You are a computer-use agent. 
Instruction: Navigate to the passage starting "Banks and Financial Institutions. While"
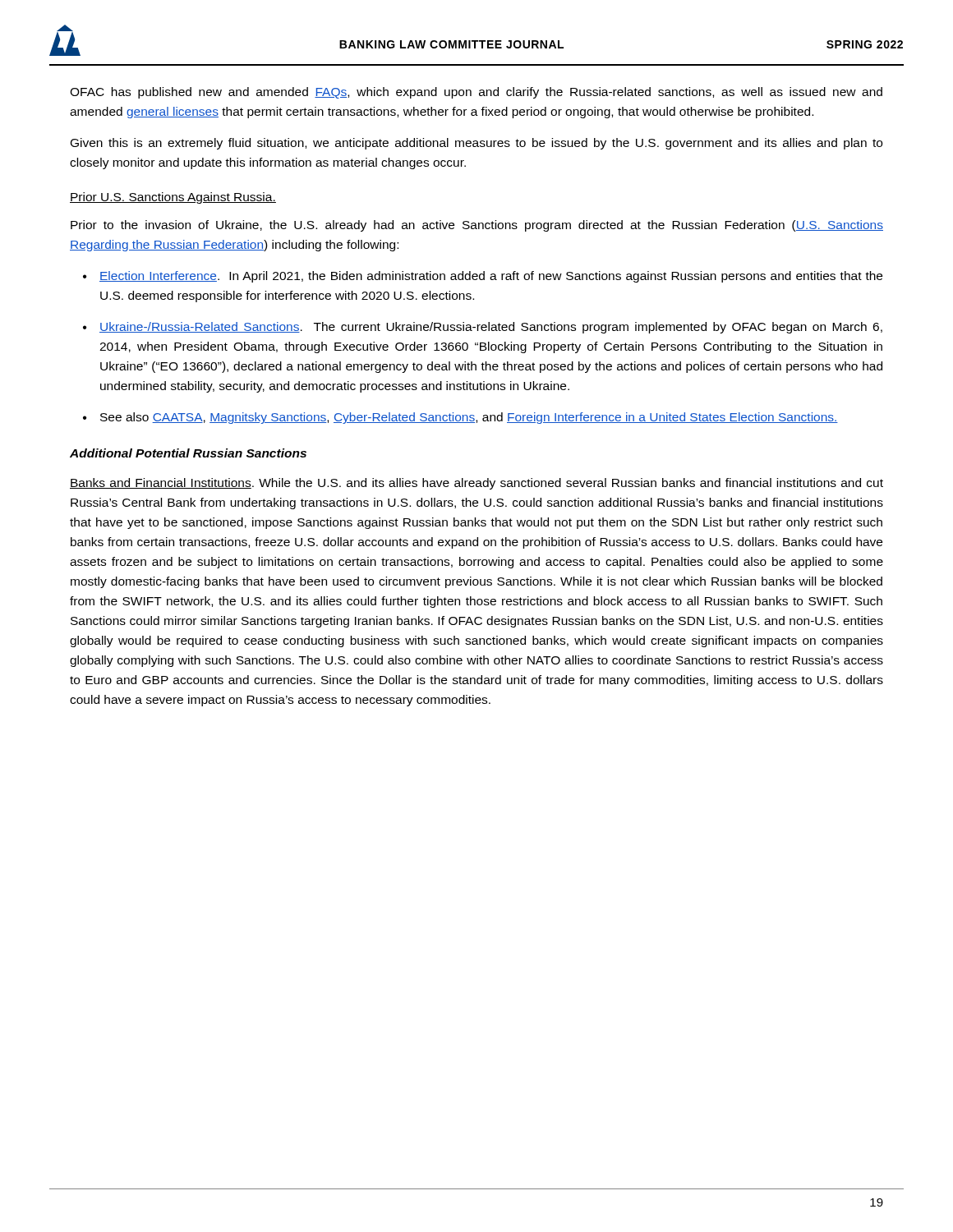click(x=476, y=591)
